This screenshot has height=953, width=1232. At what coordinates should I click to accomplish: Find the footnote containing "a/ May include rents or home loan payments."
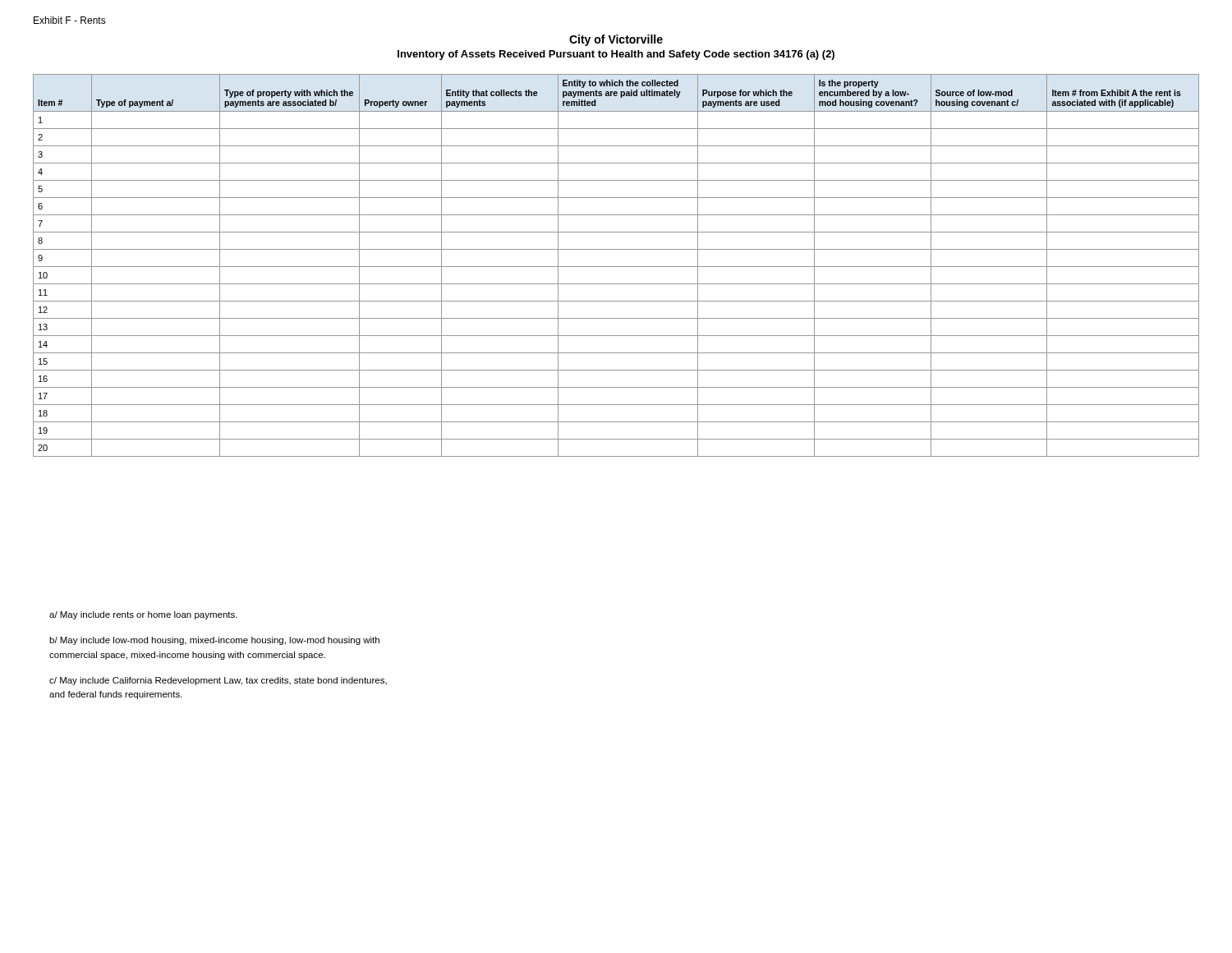pos(144,615)
